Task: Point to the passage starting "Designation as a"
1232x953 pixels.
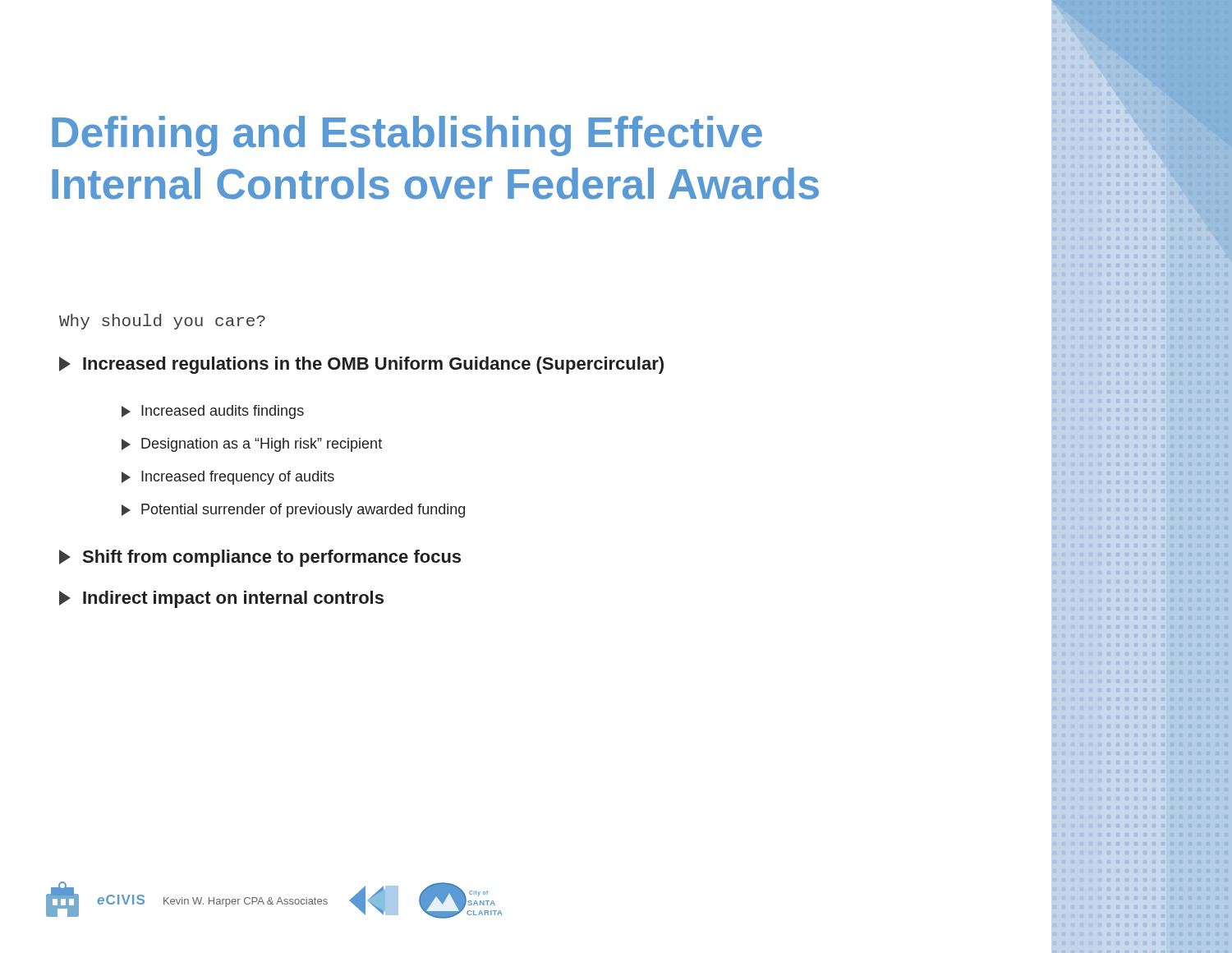Action: coord(252,444)
